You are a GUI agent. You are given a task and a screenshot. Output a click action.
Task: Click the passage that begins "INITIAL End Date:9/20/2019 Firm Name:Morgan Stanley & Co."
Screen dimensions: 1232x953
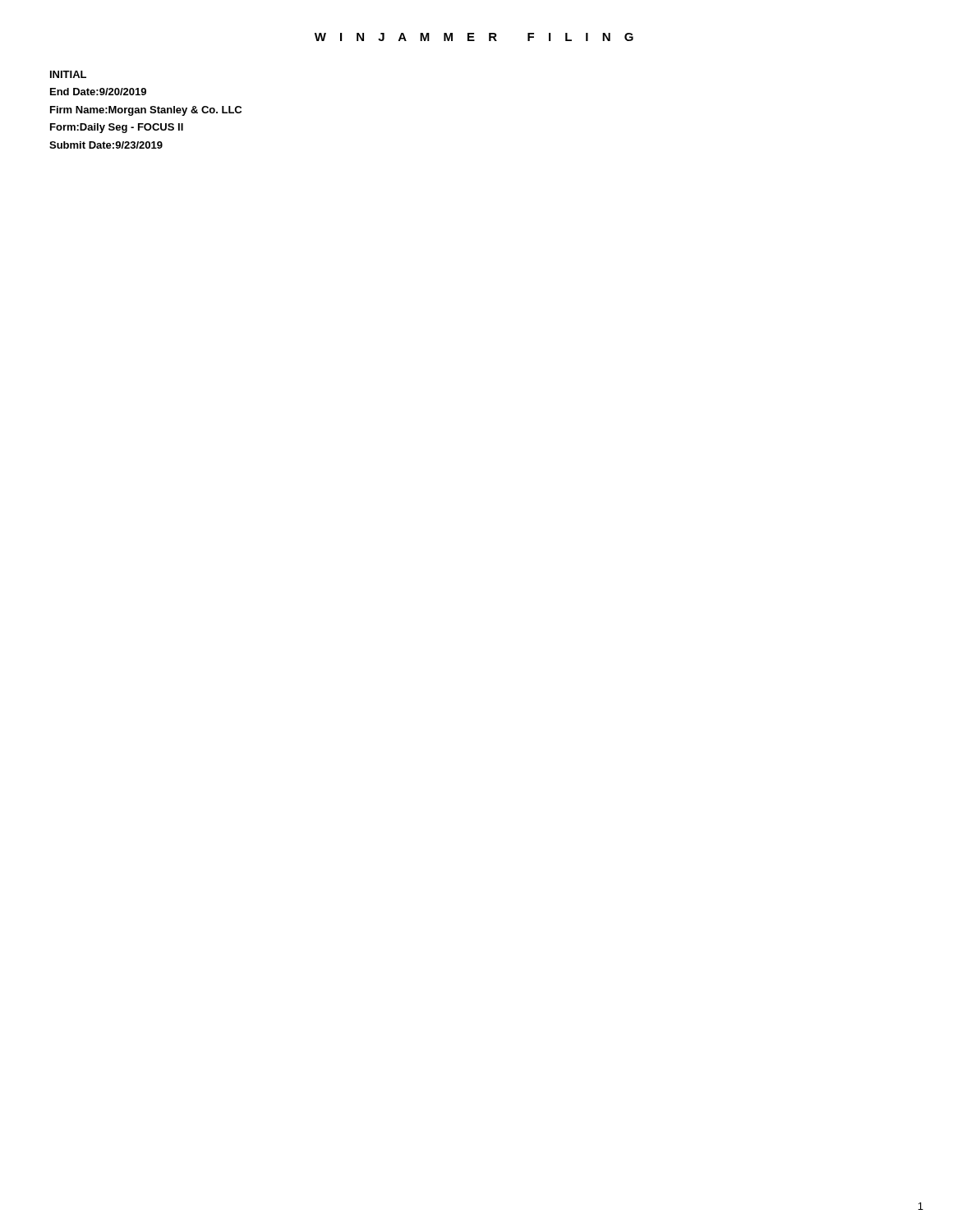click(x=146, y=110)
